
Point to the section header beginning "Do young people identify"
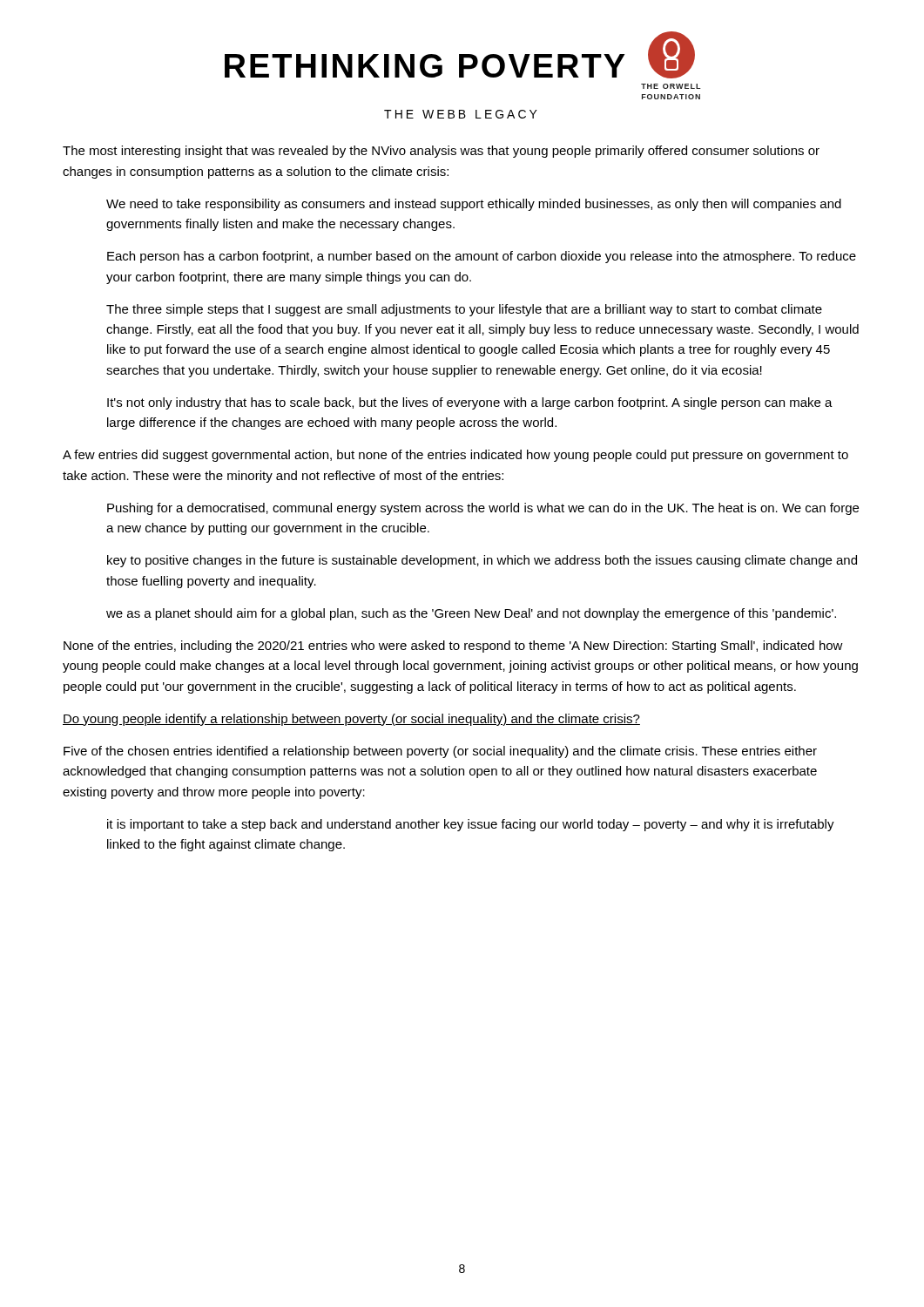click(x=351, y=718)
